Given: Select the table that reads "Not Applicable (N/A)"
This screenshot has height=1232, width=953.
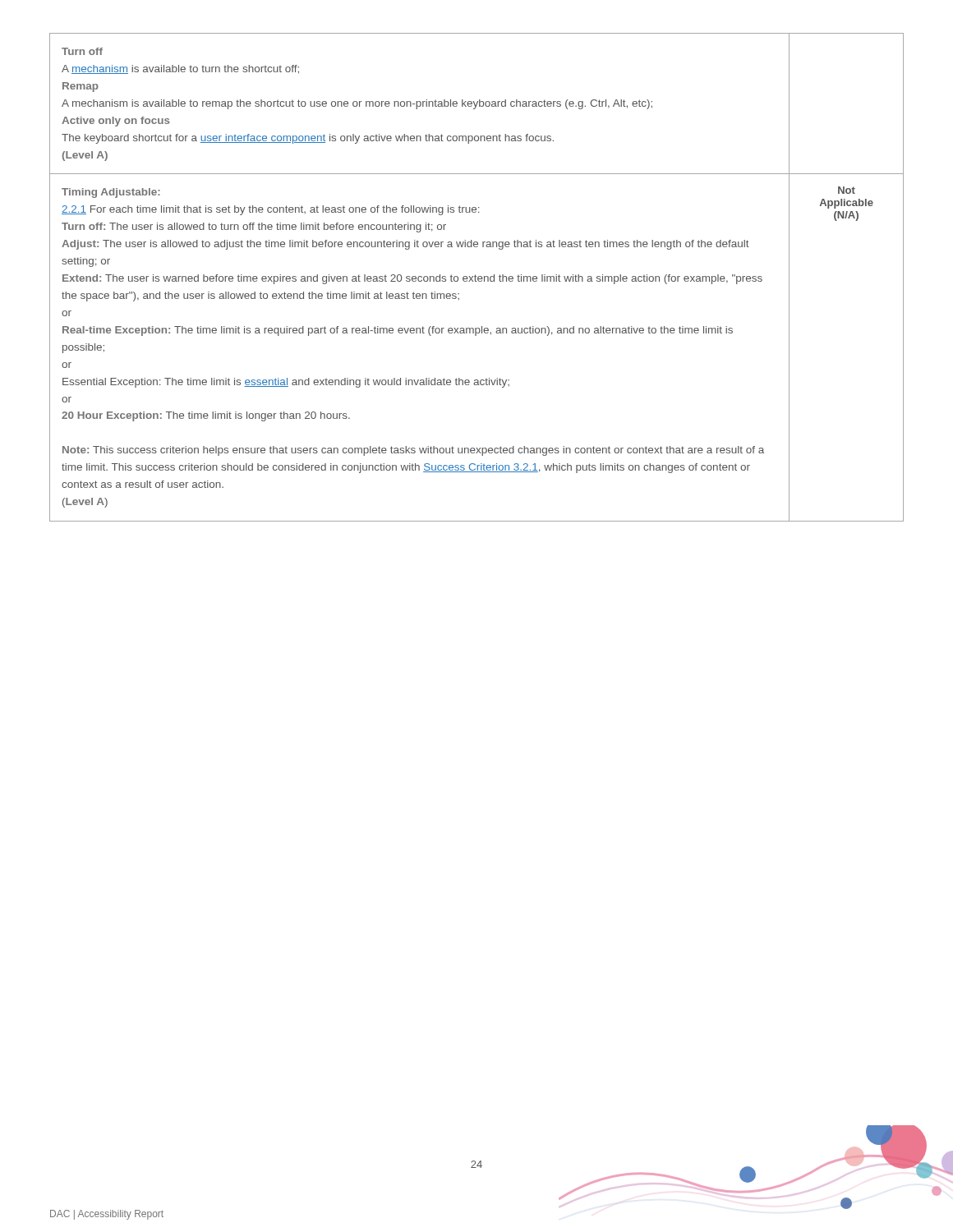Looking at the screenshot, I should pos(476,277).
